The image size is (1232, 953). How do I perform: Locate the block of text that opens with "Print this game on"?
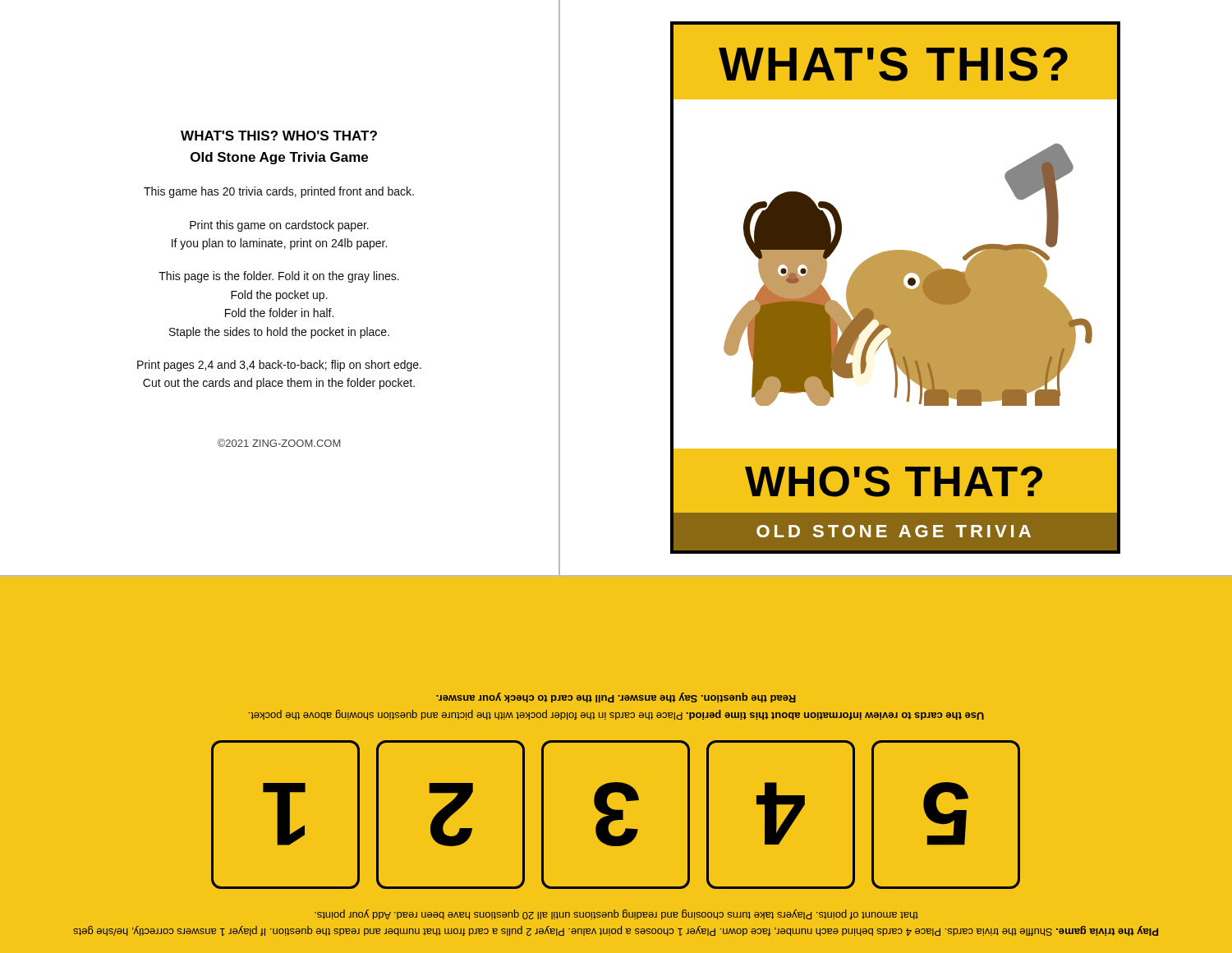click(279, 234)
